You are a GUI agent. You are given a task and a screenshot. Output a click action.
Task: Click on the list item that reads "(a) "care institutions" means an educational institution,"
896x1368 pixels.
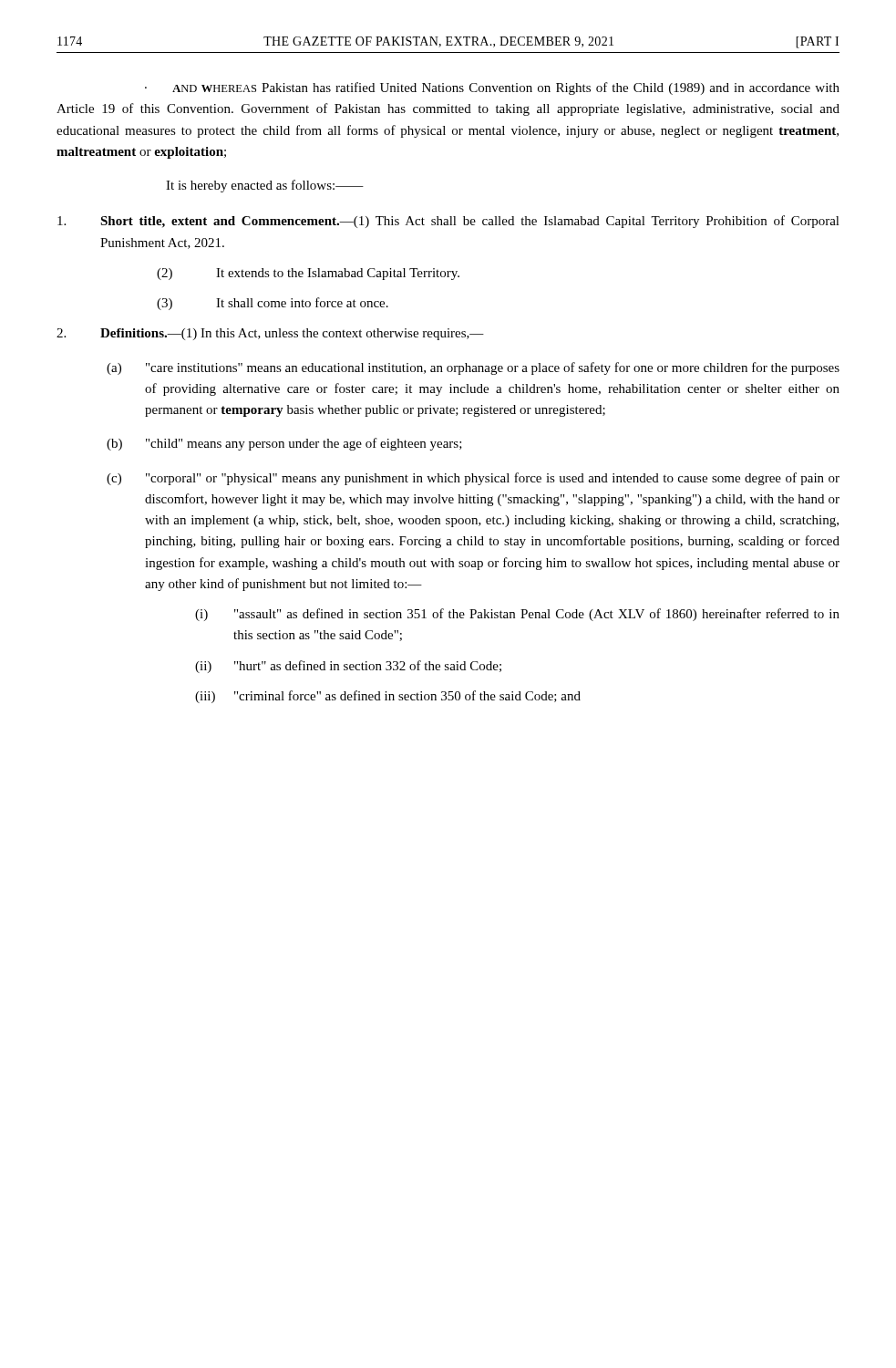coord(473,389)
